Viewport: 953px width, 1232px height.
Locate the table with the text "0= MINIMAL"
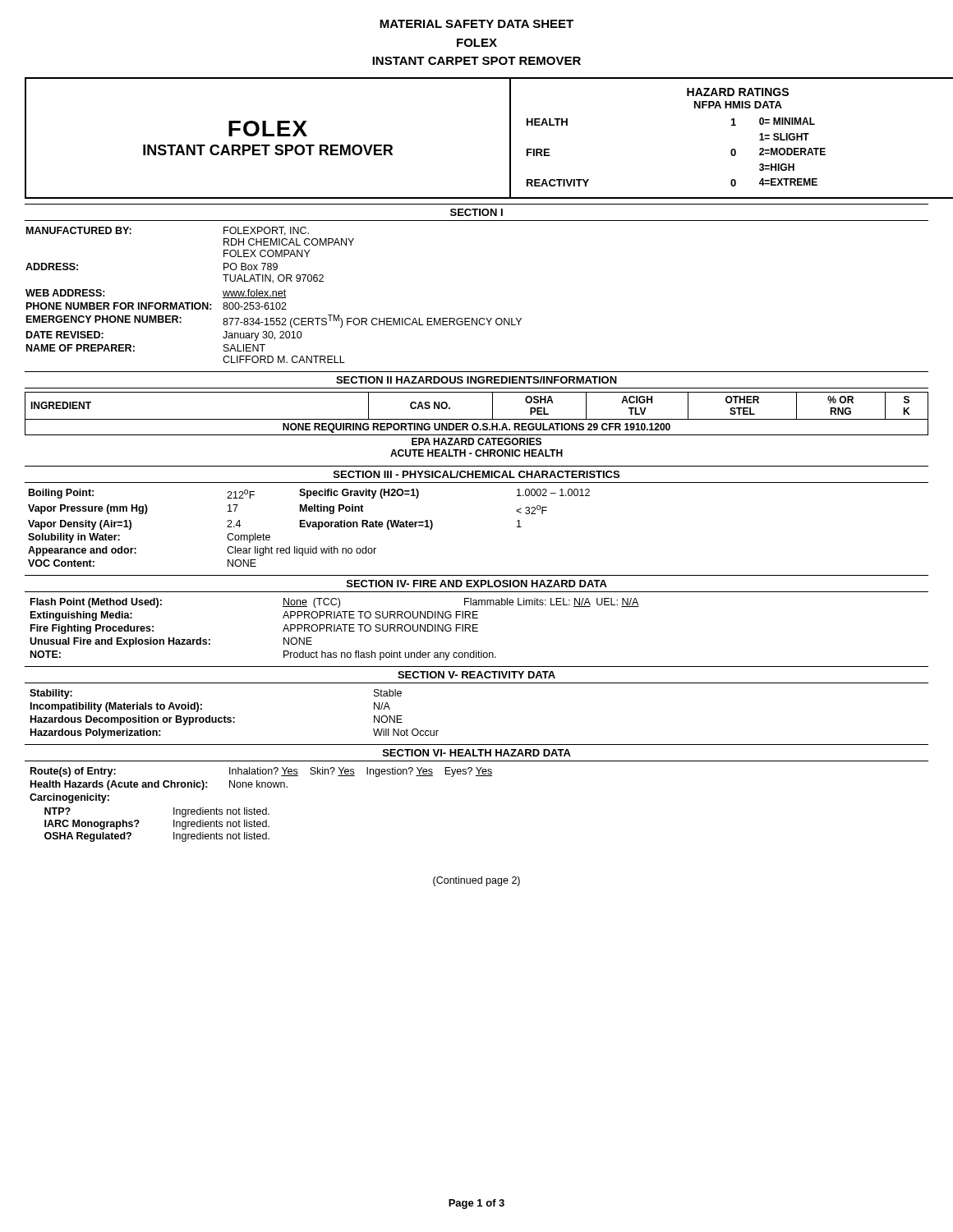pos(732,138)
